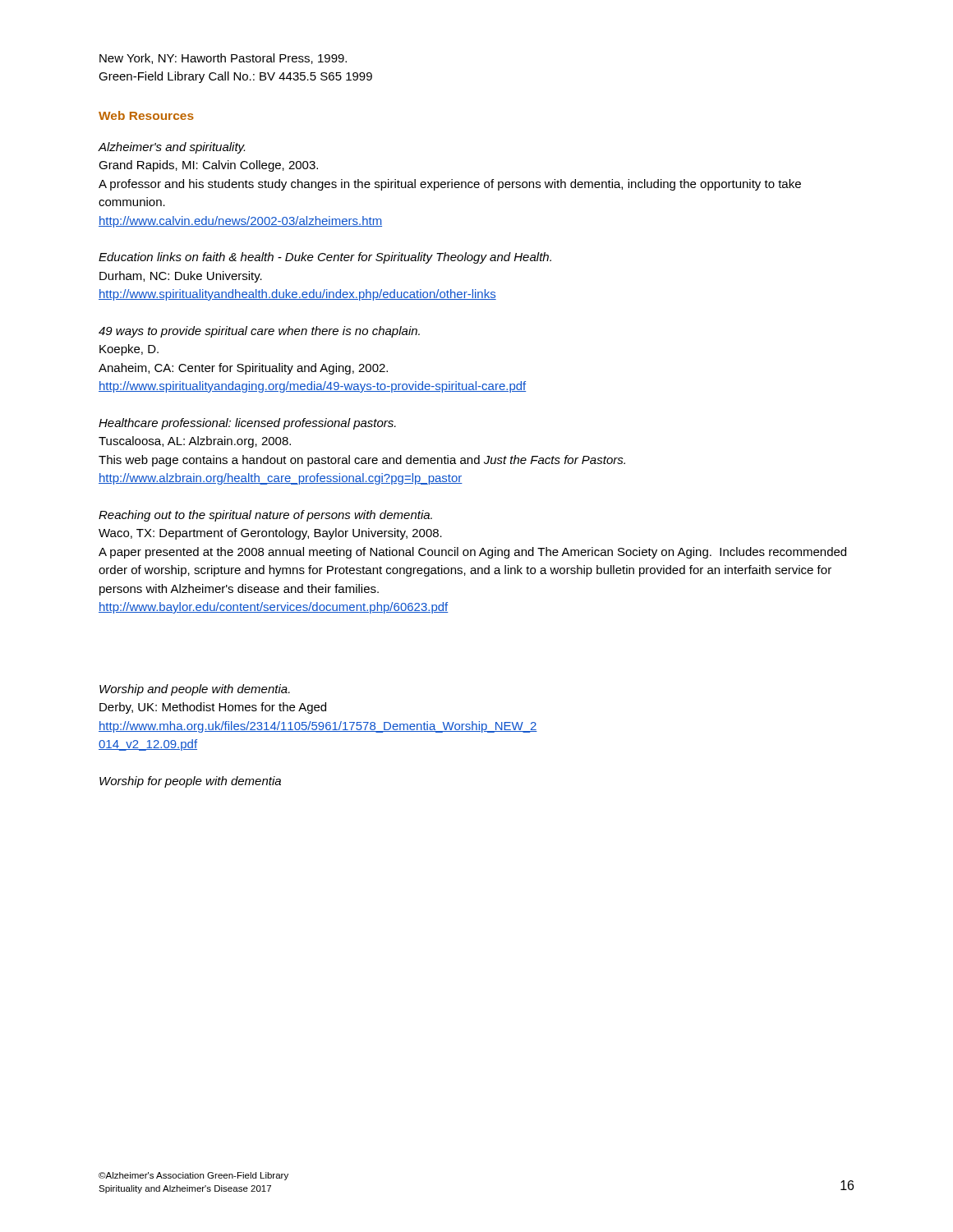Select the text starting "Worship for people with dementia"
This screenshot has height=1232, width=953.
(x=190, y=780)
